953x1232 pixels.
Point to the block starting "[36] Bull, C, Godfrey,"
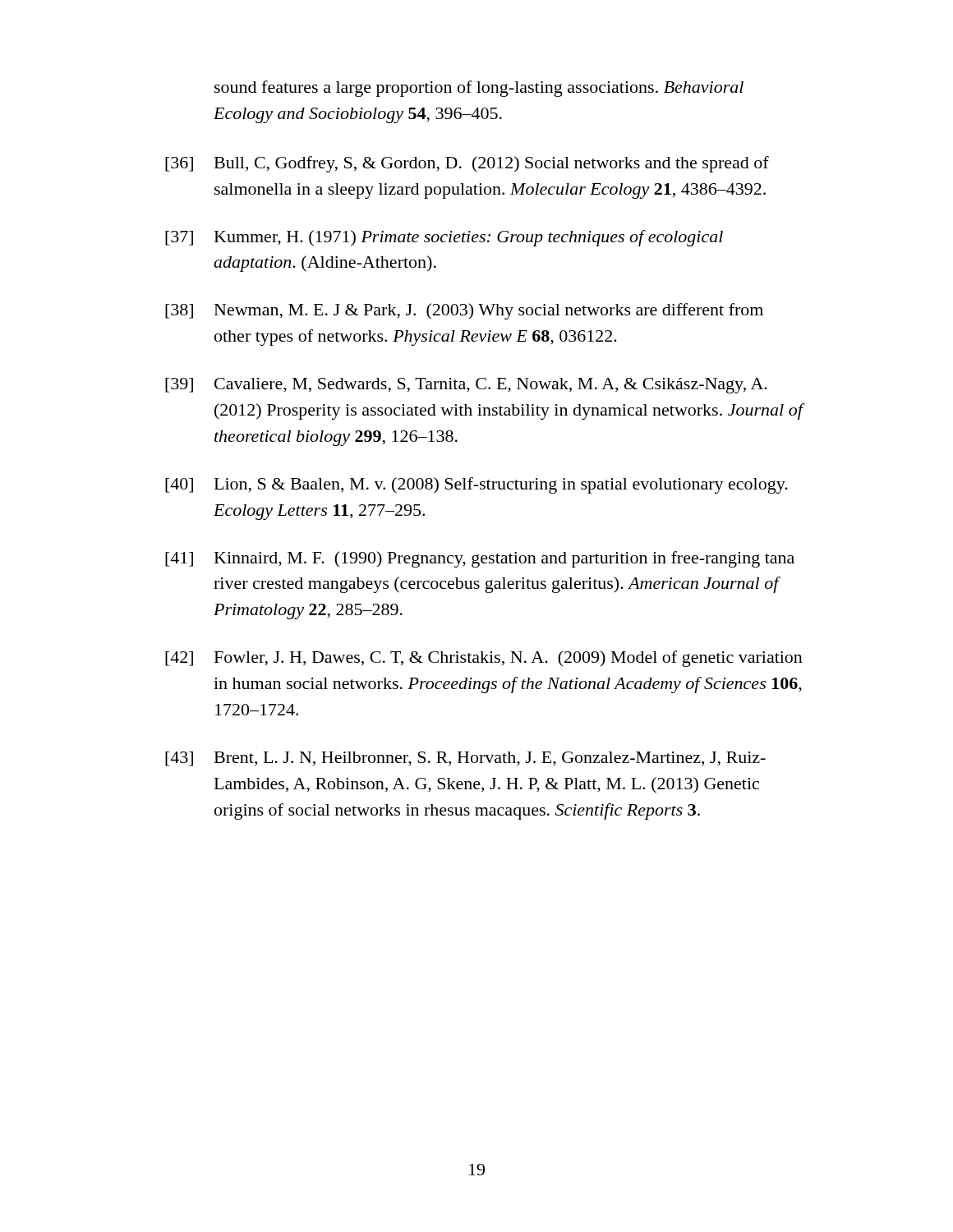click(x=485, y=175)
